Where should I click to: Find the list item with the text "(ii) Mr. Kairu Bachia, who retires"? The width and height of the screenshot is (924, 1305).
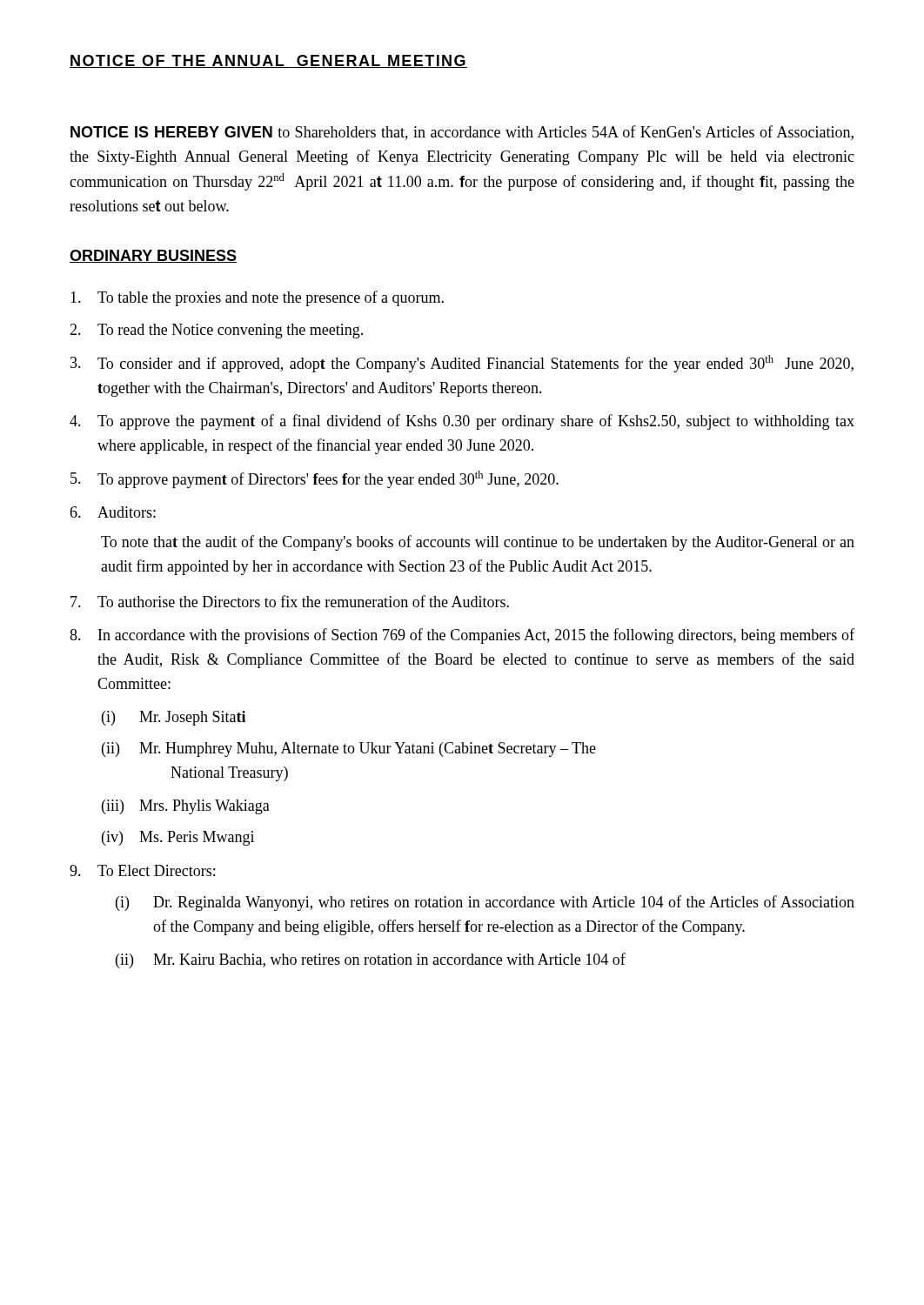485,961
